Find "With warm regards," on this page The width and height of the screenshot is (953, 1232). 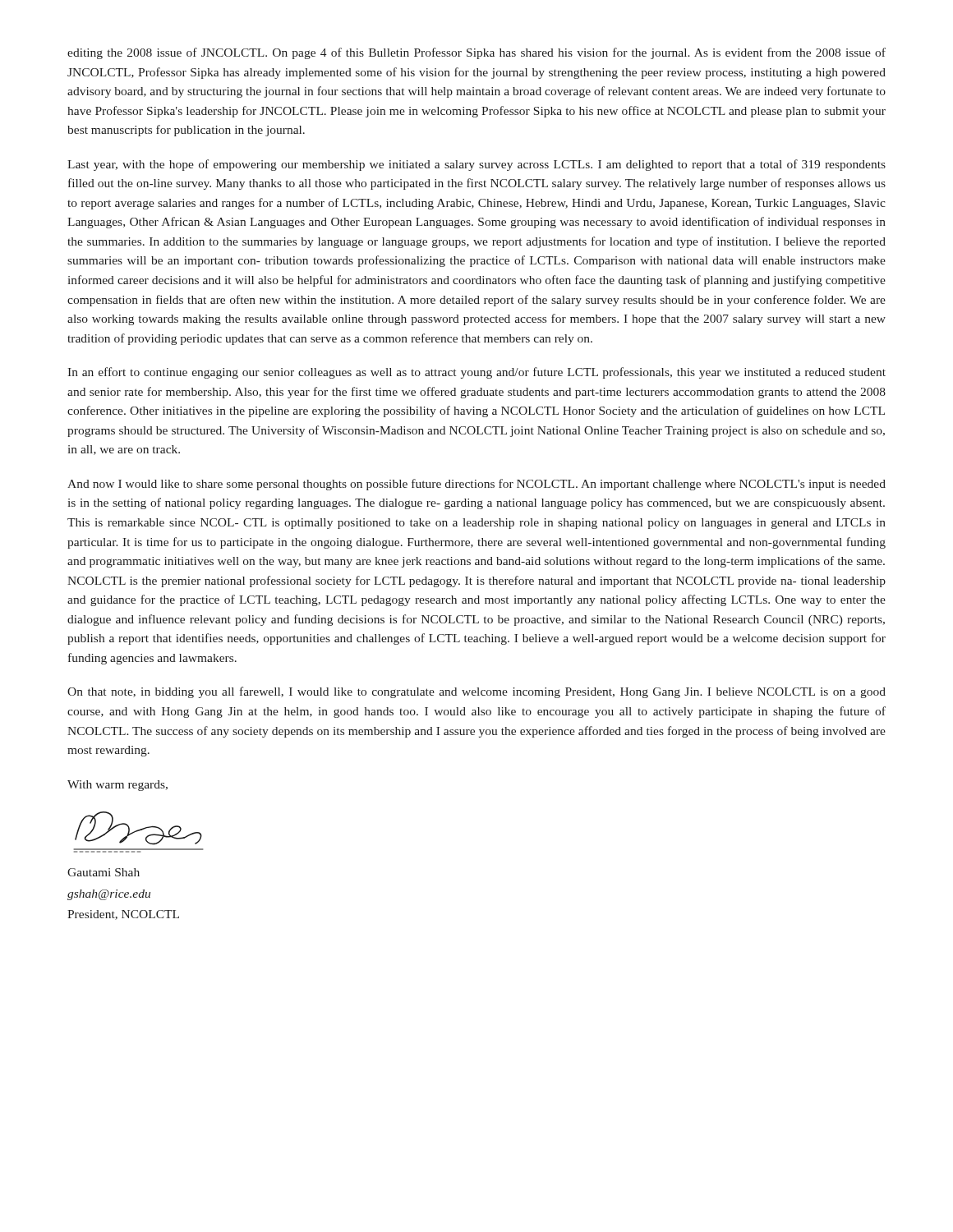[x=118, y=784]
